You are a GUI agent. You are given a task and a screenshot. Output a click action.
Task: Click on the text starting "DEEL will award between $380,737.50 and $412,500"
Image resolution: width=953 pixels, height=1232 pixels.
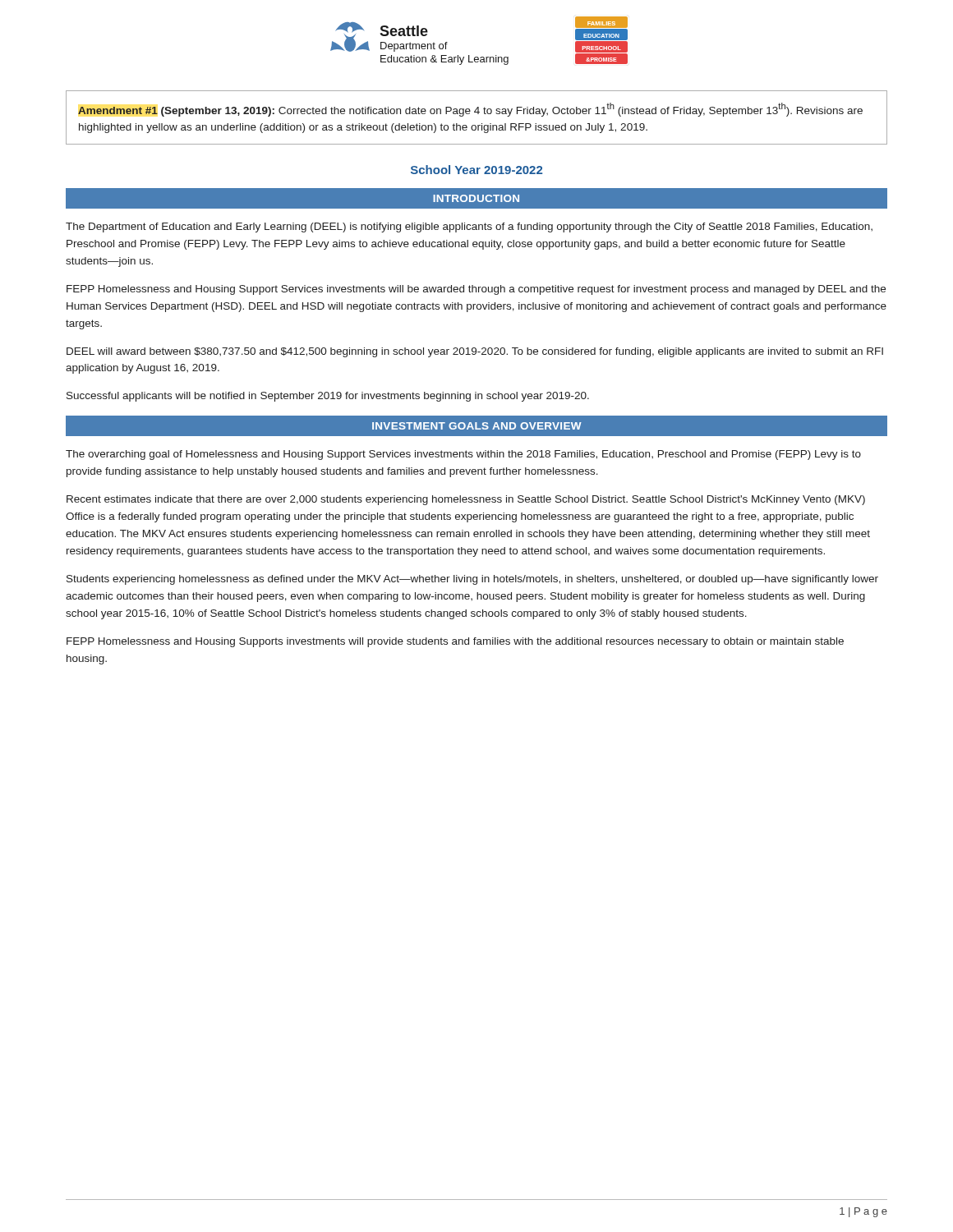coord(475,359)
